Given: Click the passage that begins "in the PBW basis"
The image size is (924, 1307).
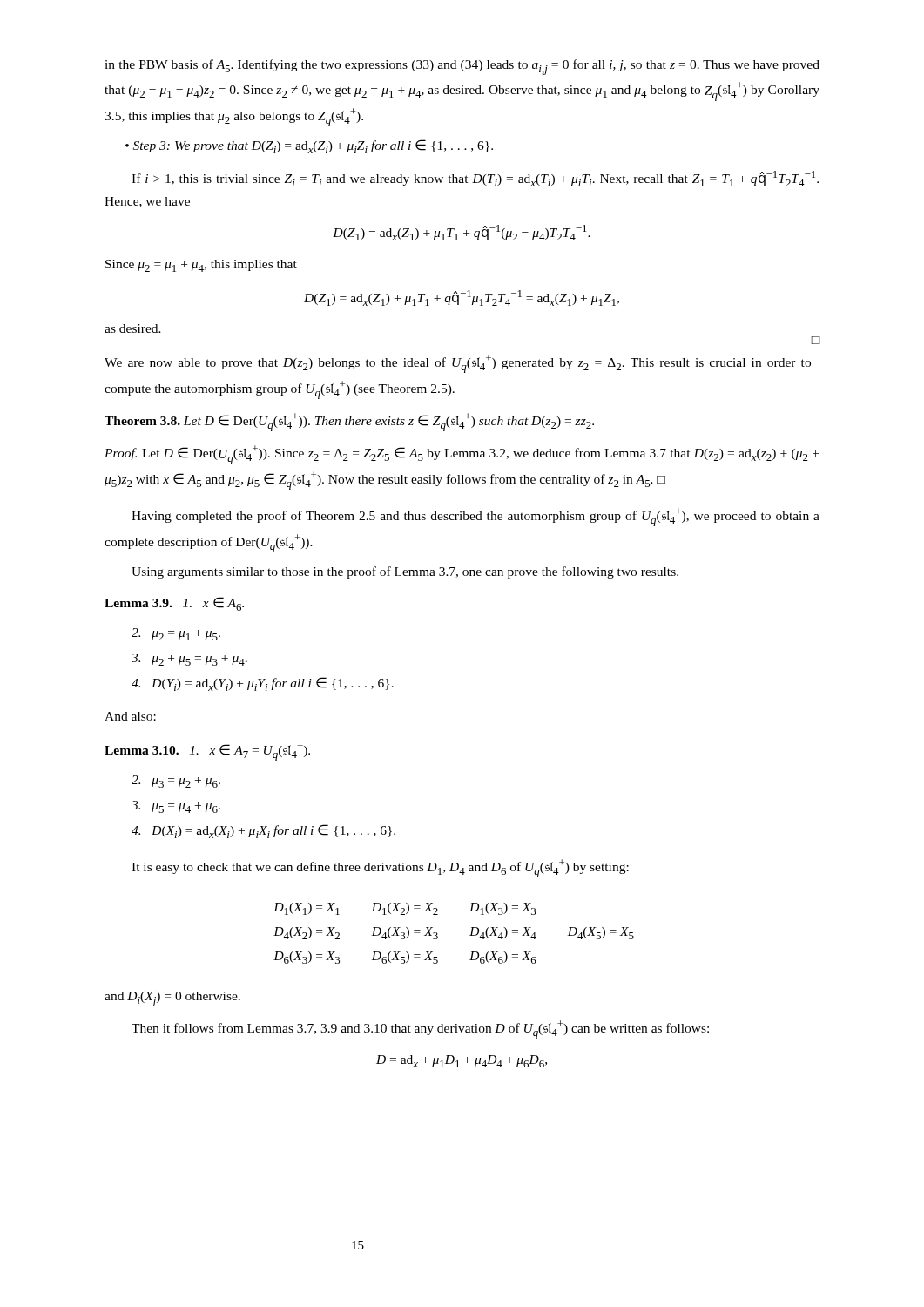Looking at the screenshot, I should 462,91.
